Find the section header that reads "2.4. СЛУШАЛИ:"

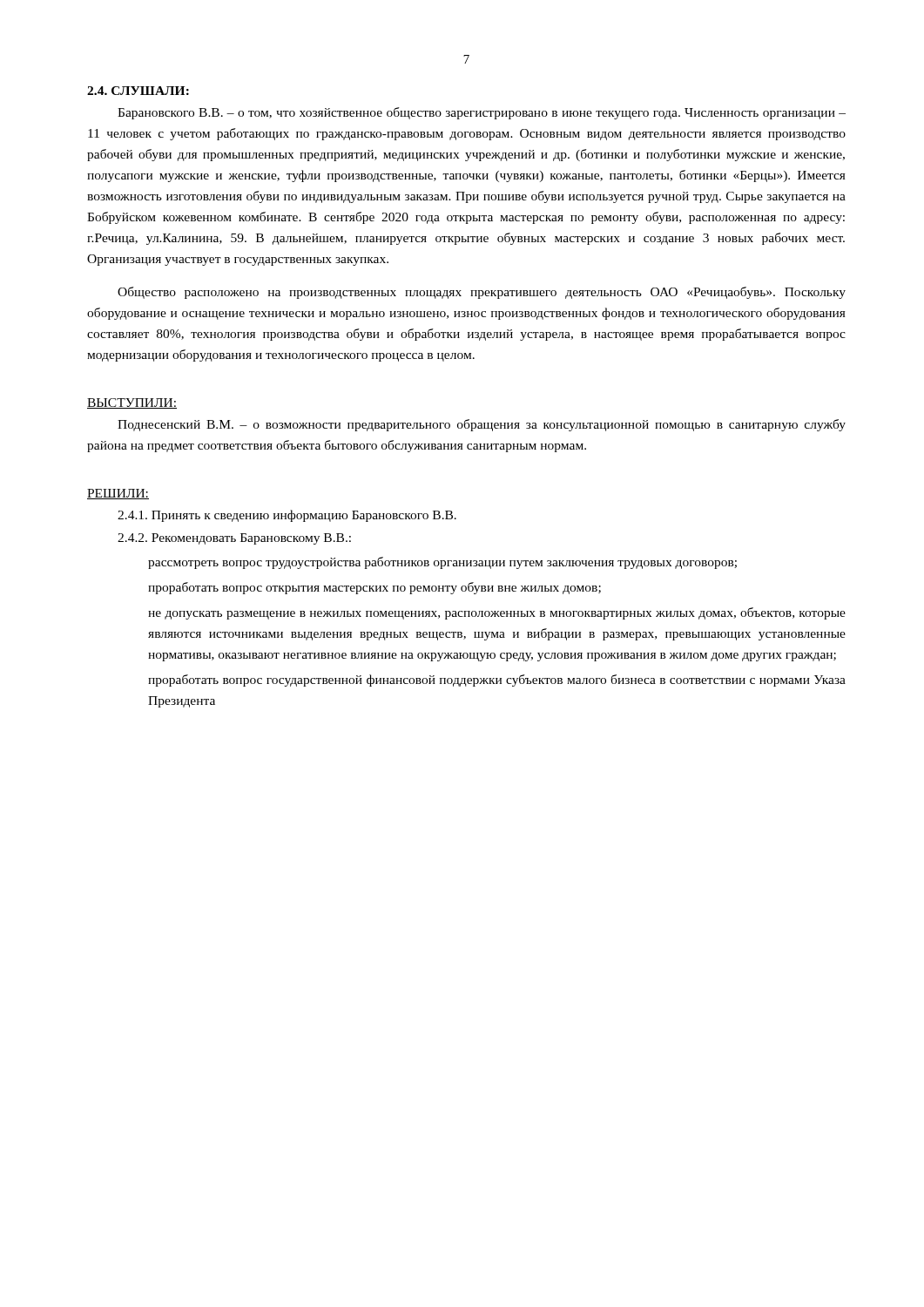coord(138,90)
